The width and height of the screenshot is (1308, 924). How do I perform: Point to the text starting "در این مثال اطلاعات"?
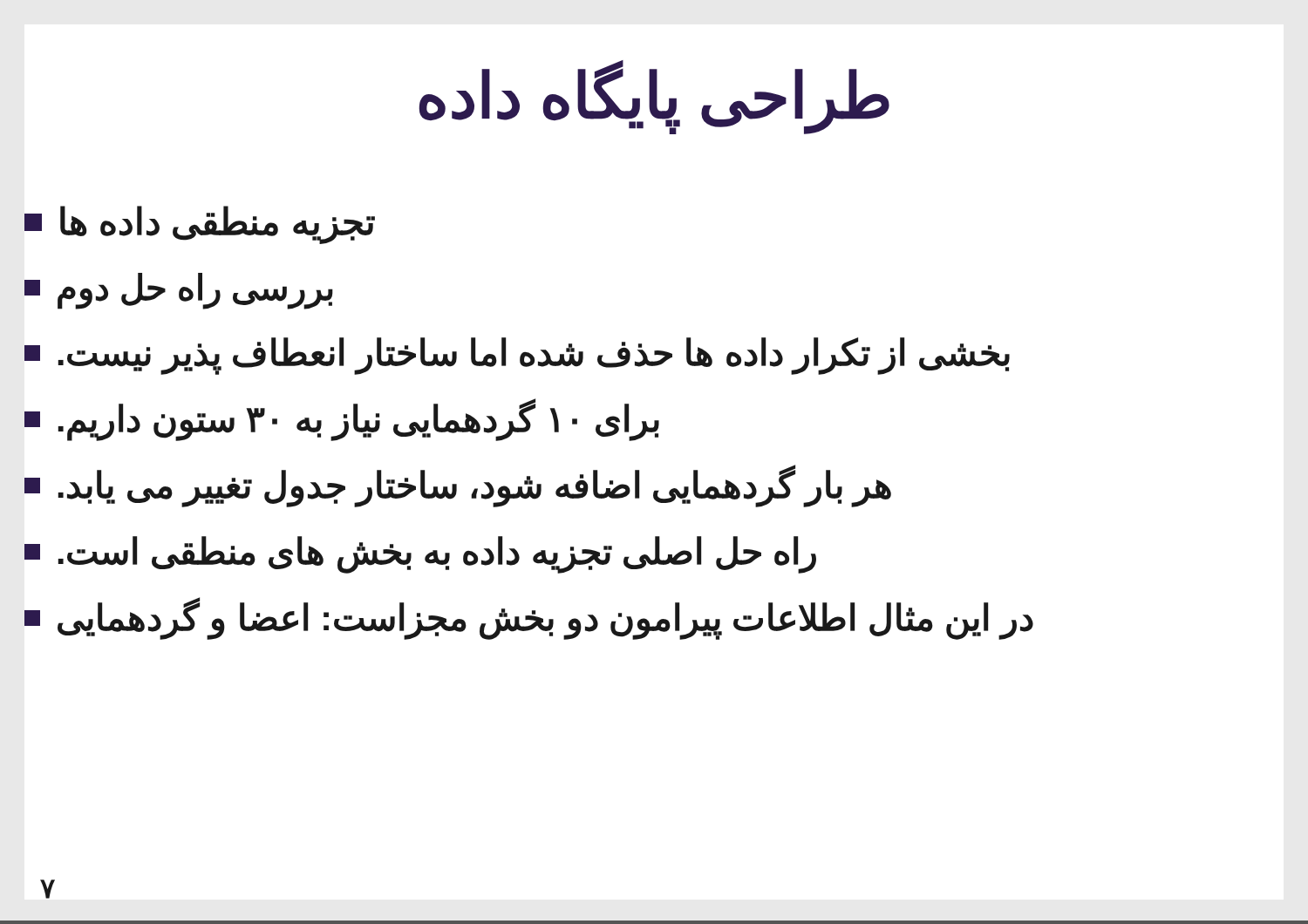[x=529, y=618]
